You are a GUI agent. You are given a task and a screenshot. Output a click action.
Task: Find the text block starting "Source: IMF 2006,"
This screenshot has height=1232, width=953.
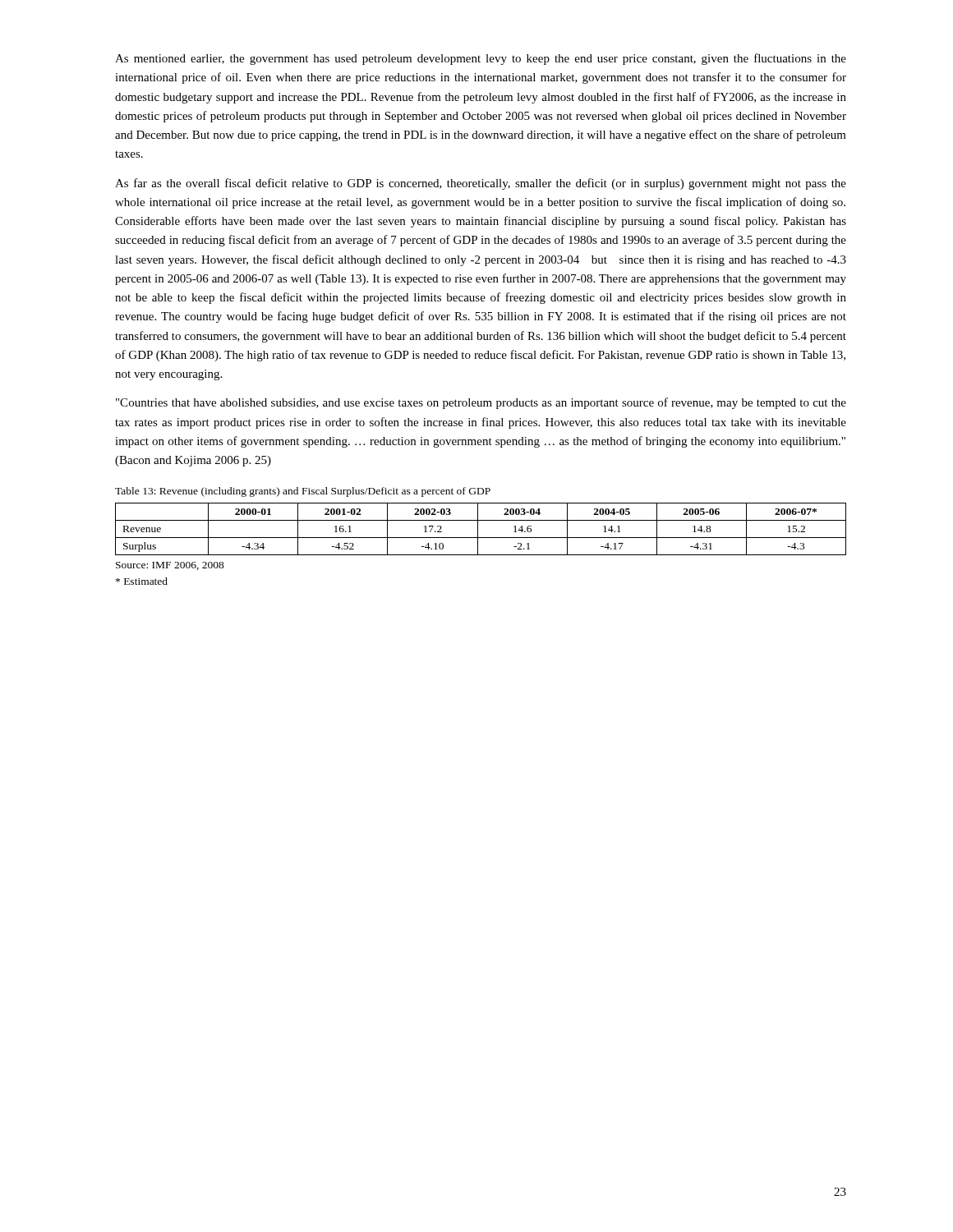(x=170, y=565)
